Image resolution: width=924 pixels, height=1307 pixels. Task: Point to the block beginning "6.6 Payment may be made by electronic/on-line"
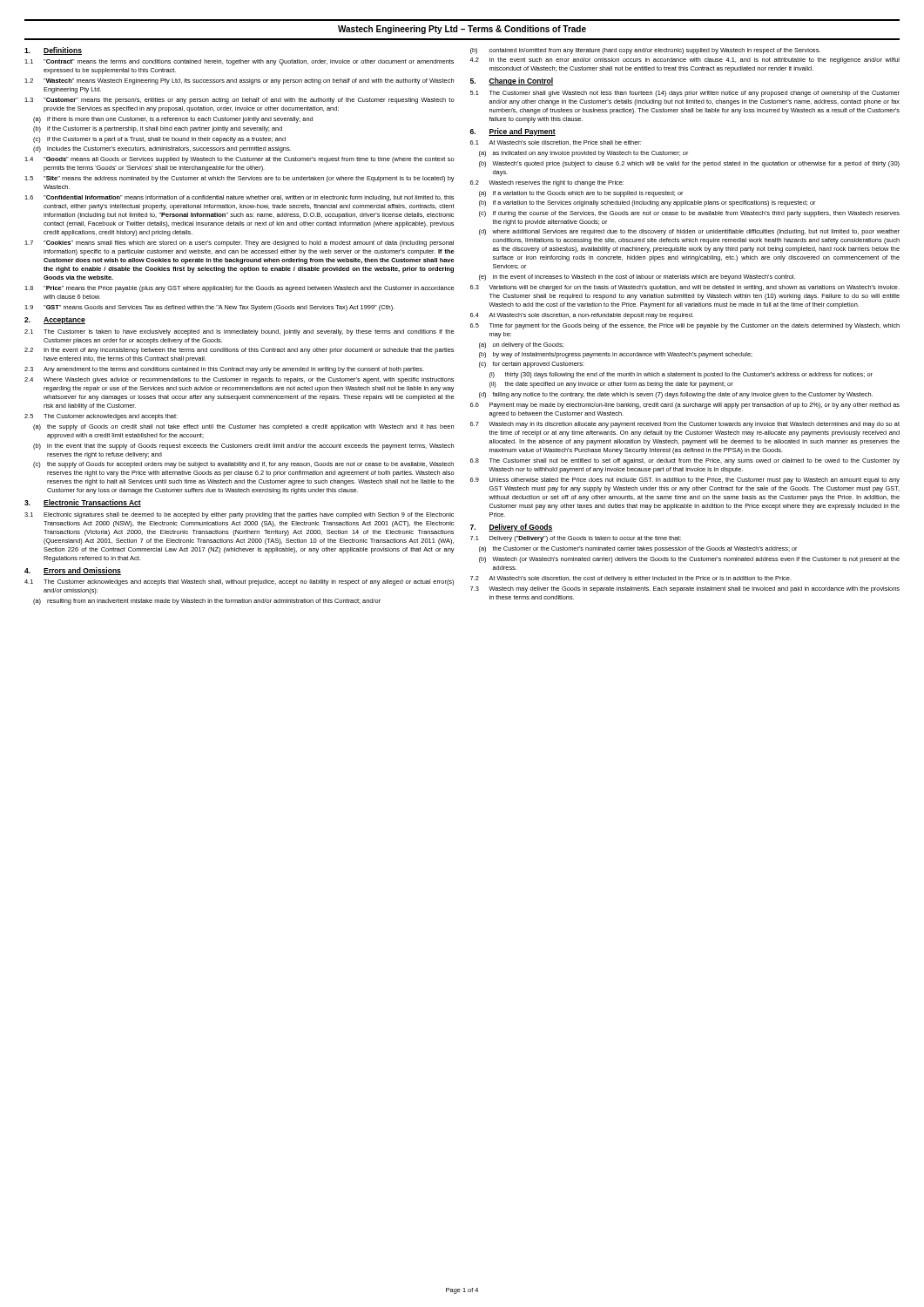[x=685, y=409]
